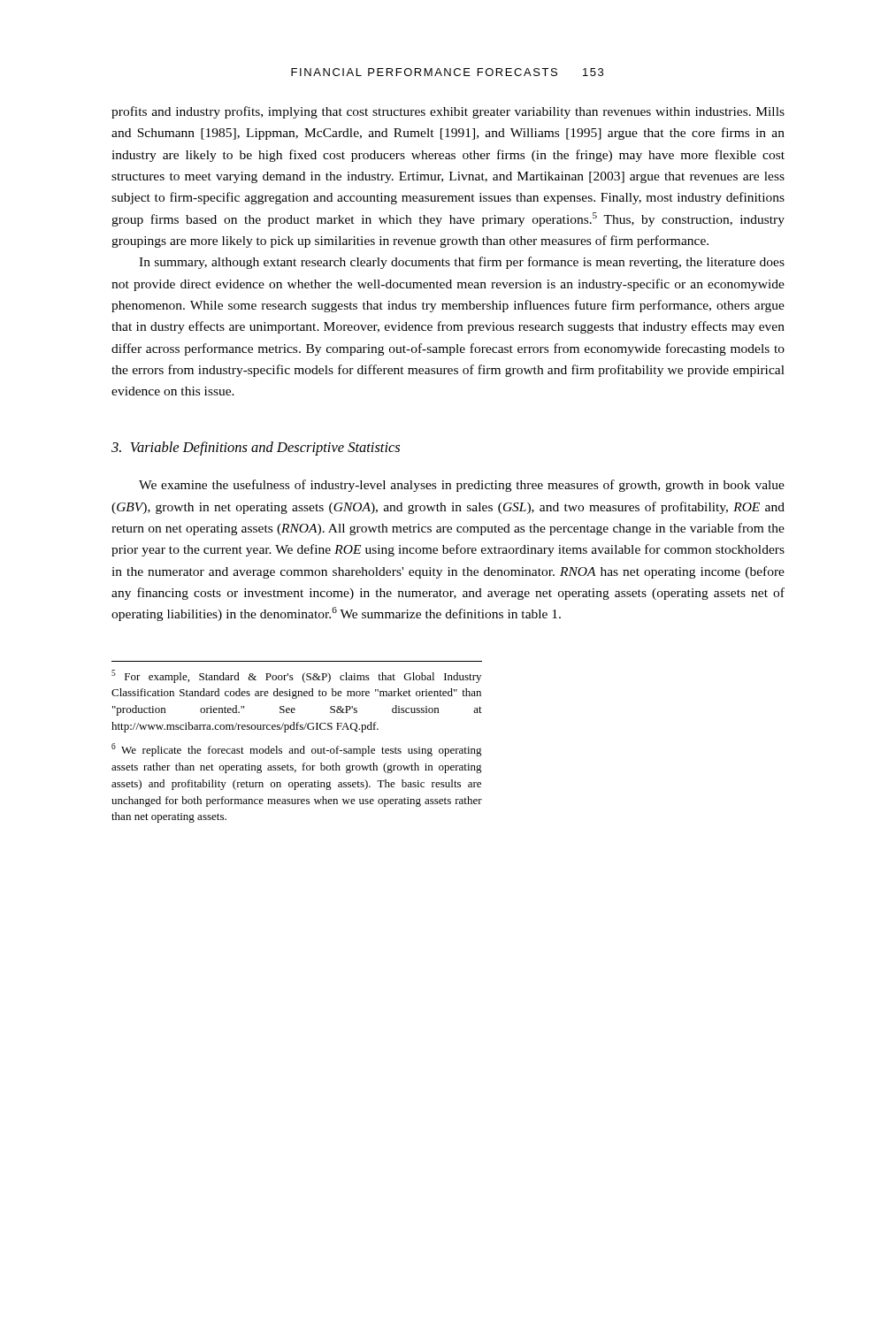Click on the text starting "3. Variable Definitions and Descriptive Statistics"
Viewport: 896px width, 1327px height.
(x=256, y=447)
